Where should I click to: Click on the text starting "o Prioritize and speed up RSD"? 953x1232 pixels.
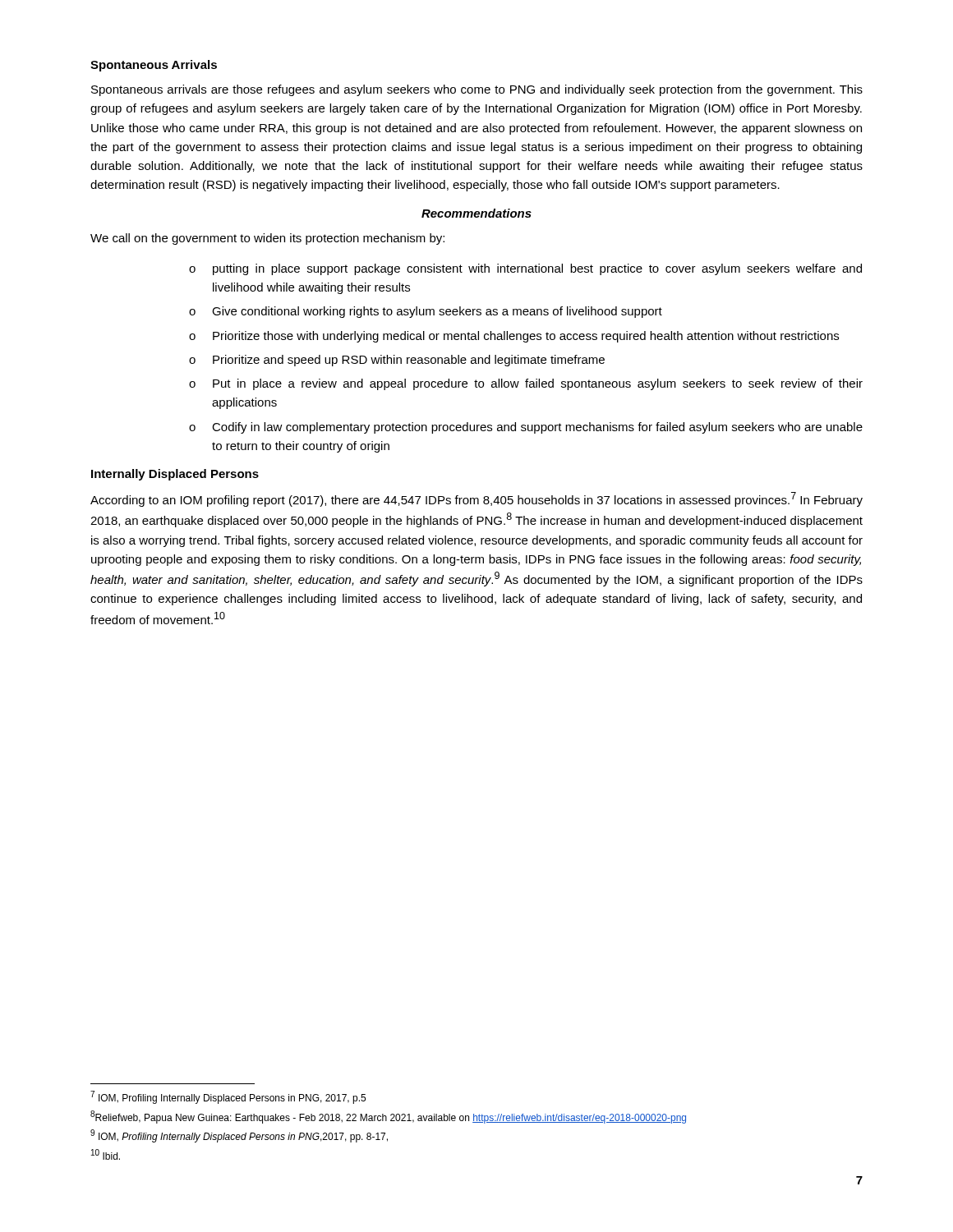526,359
